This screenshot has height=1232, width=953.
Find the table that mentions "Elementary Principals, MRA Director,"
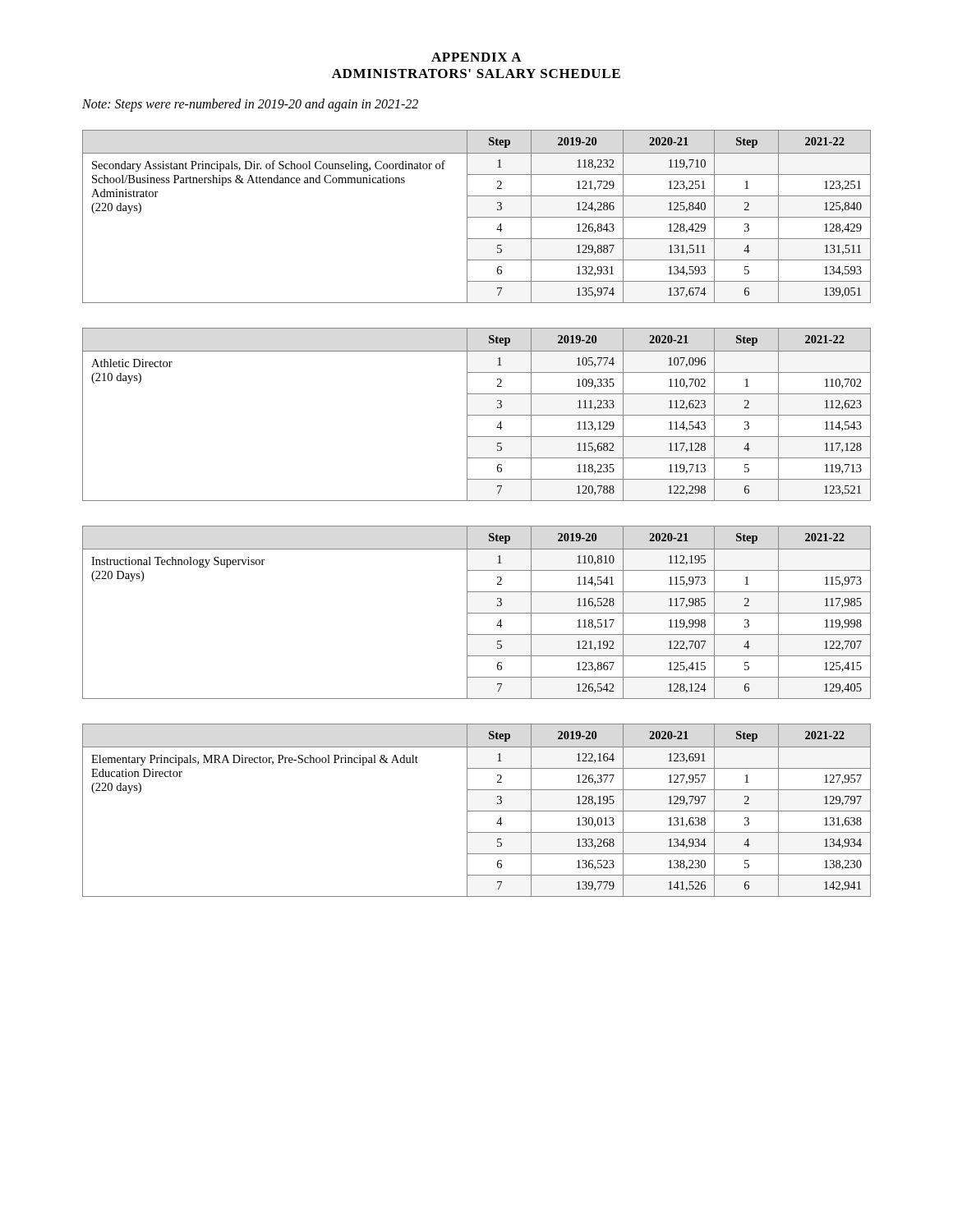click(x=476, y=810)
